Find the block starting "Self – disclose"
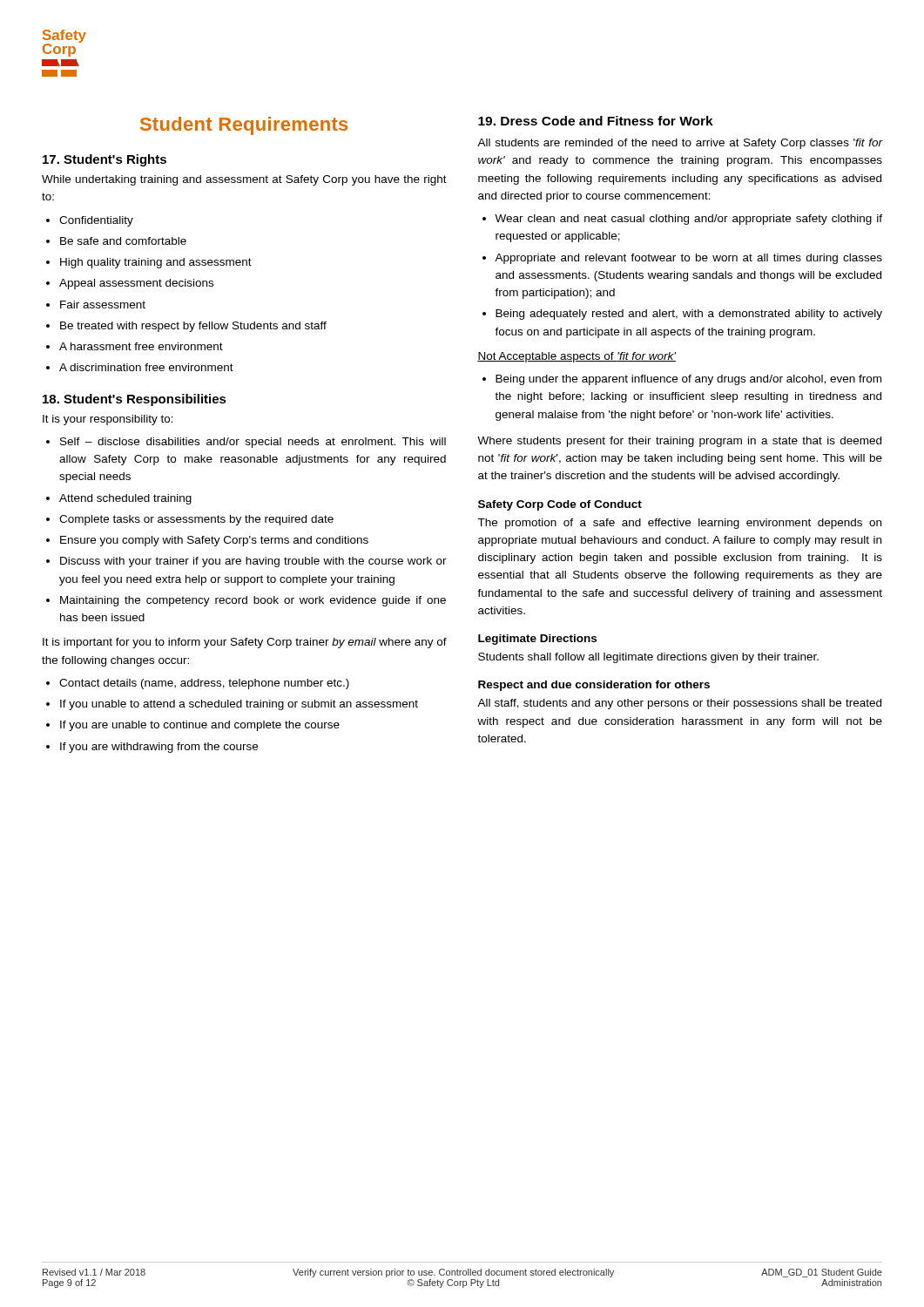 pyautogui.click(x=253, y=459)
